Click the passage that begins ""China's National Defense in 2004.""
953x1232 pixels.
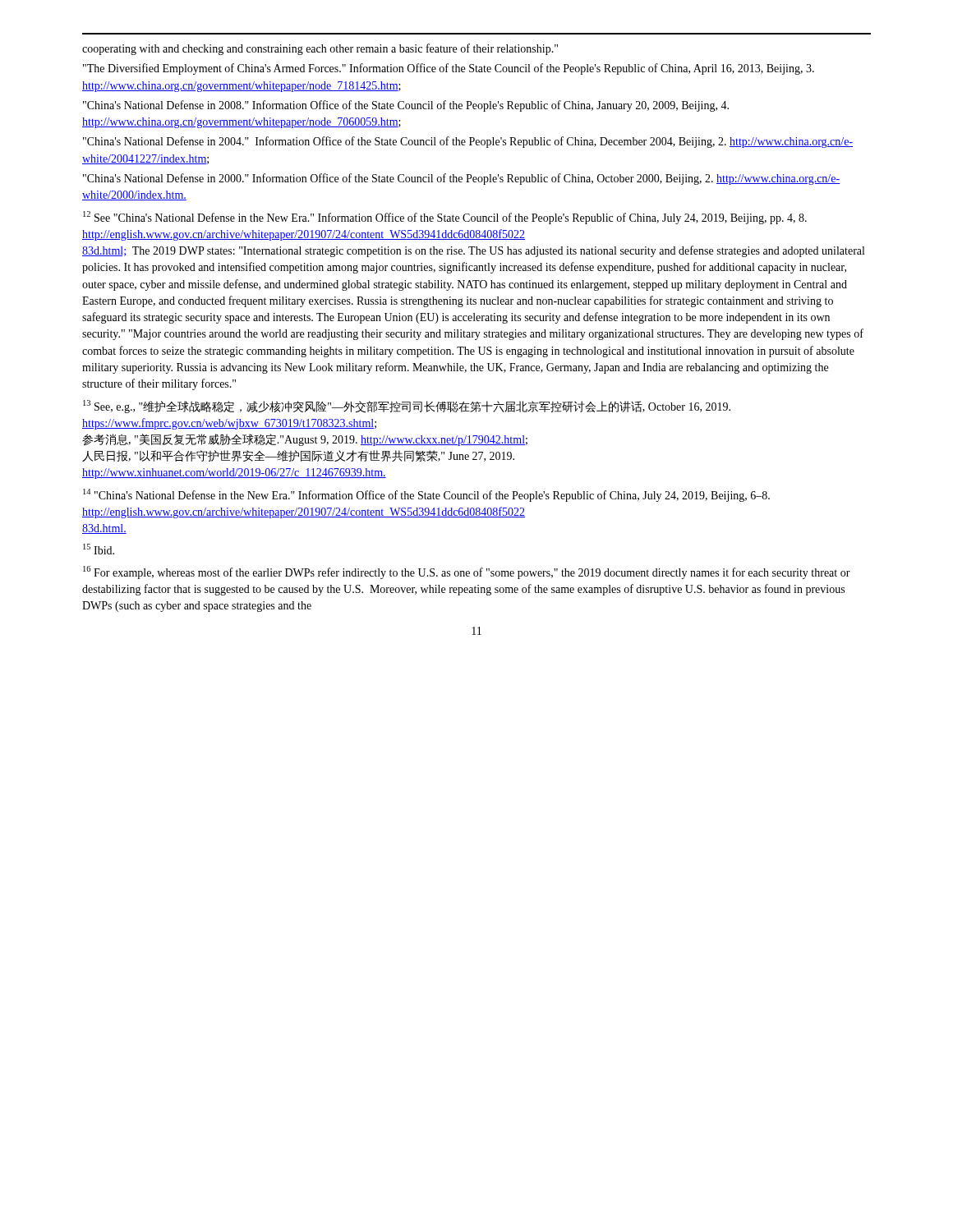pyautogui.click(x=467, y=150)
